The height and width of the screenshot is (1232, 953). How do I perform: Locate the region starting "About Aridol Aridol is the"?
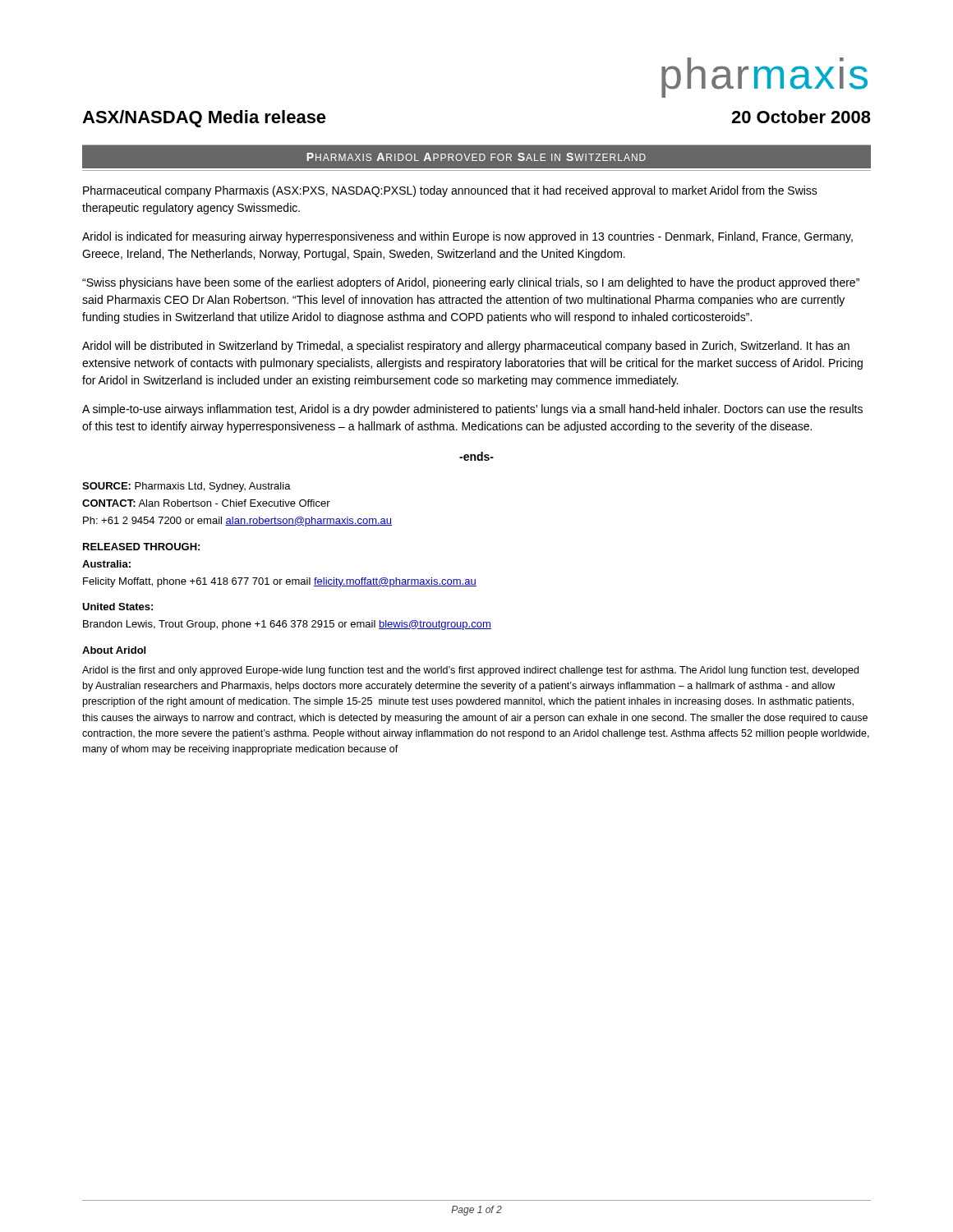[x=476, y=699]
